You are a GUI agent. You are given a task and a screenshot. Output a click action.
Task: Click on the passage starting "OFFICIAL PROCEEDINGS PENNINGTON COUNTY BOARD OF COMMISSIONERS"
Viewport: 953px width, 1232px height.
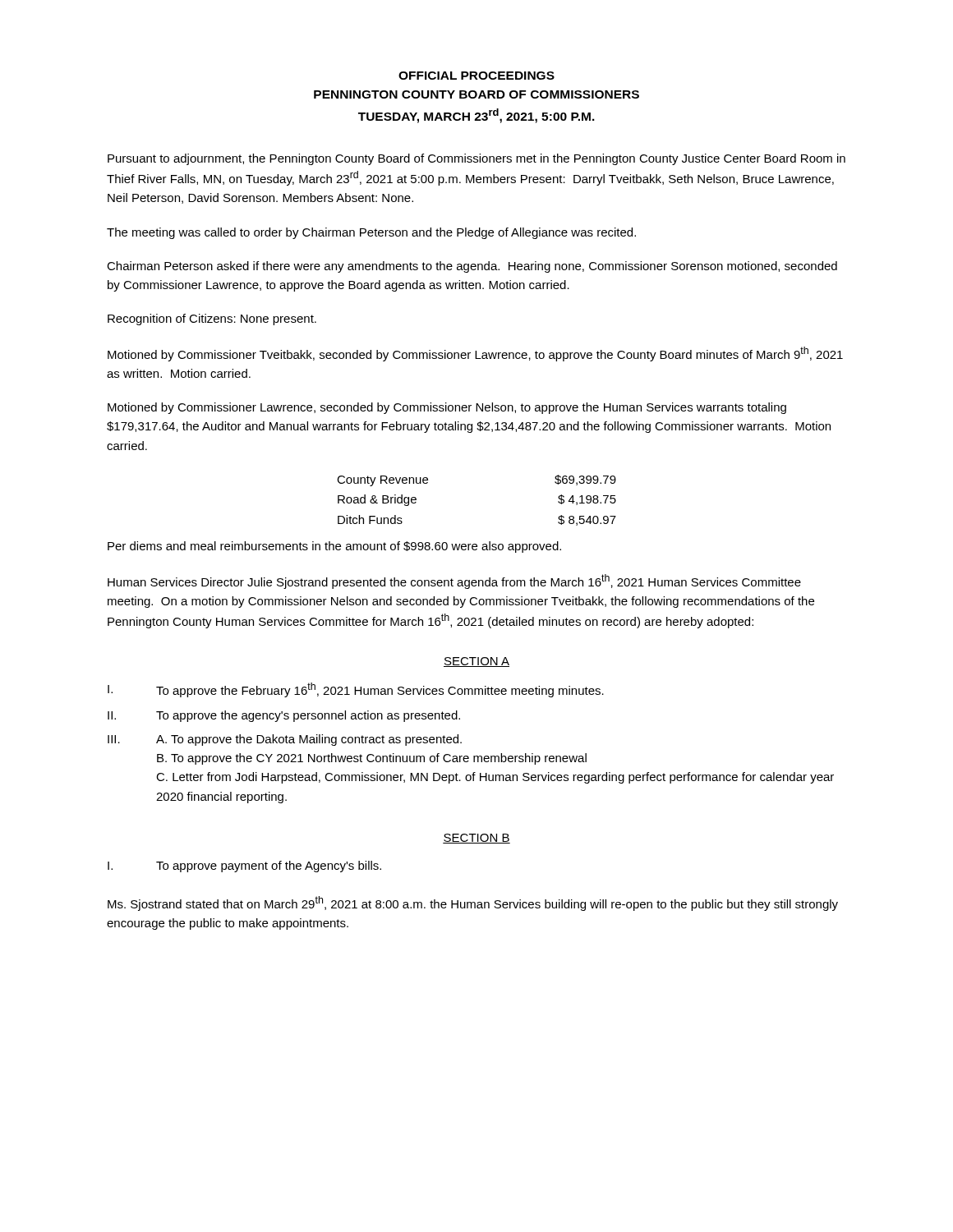[476, 96]
